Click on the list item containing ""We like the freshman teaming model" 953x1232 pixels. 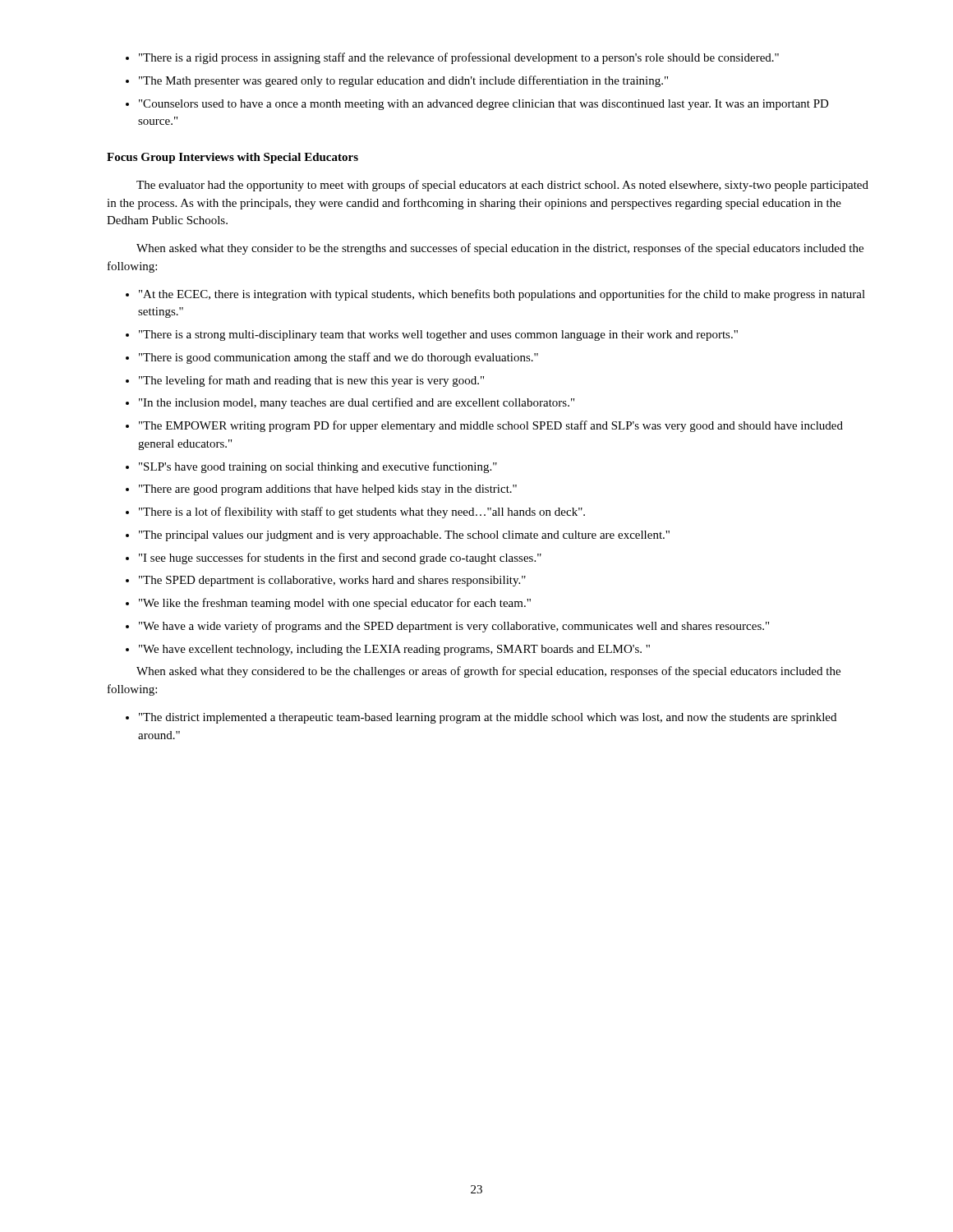[335, 603]
